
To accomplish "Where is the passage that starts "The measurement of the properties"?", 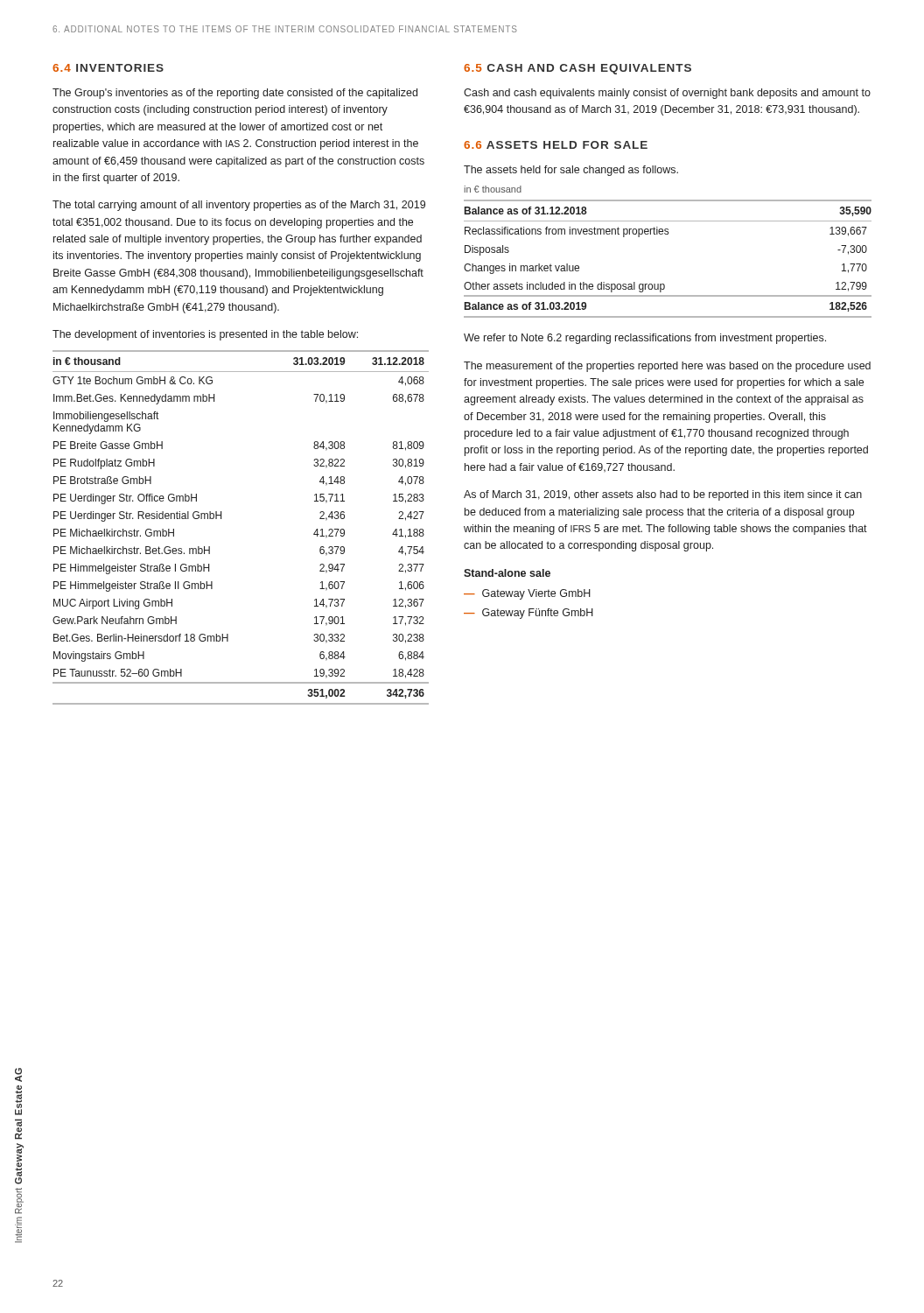I will click(667, 416).
